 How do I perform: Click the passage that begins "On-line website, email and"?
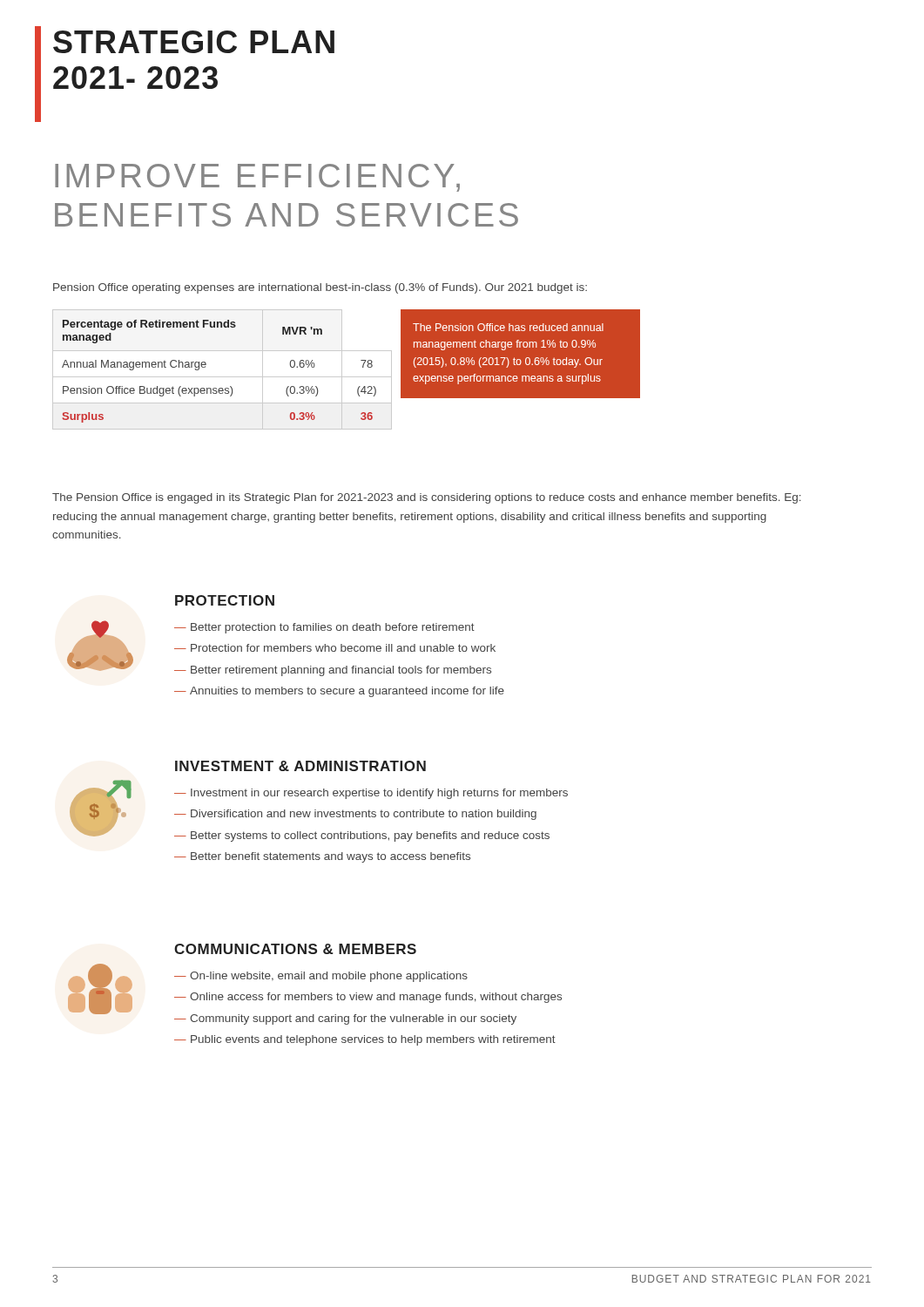point(329,975)
